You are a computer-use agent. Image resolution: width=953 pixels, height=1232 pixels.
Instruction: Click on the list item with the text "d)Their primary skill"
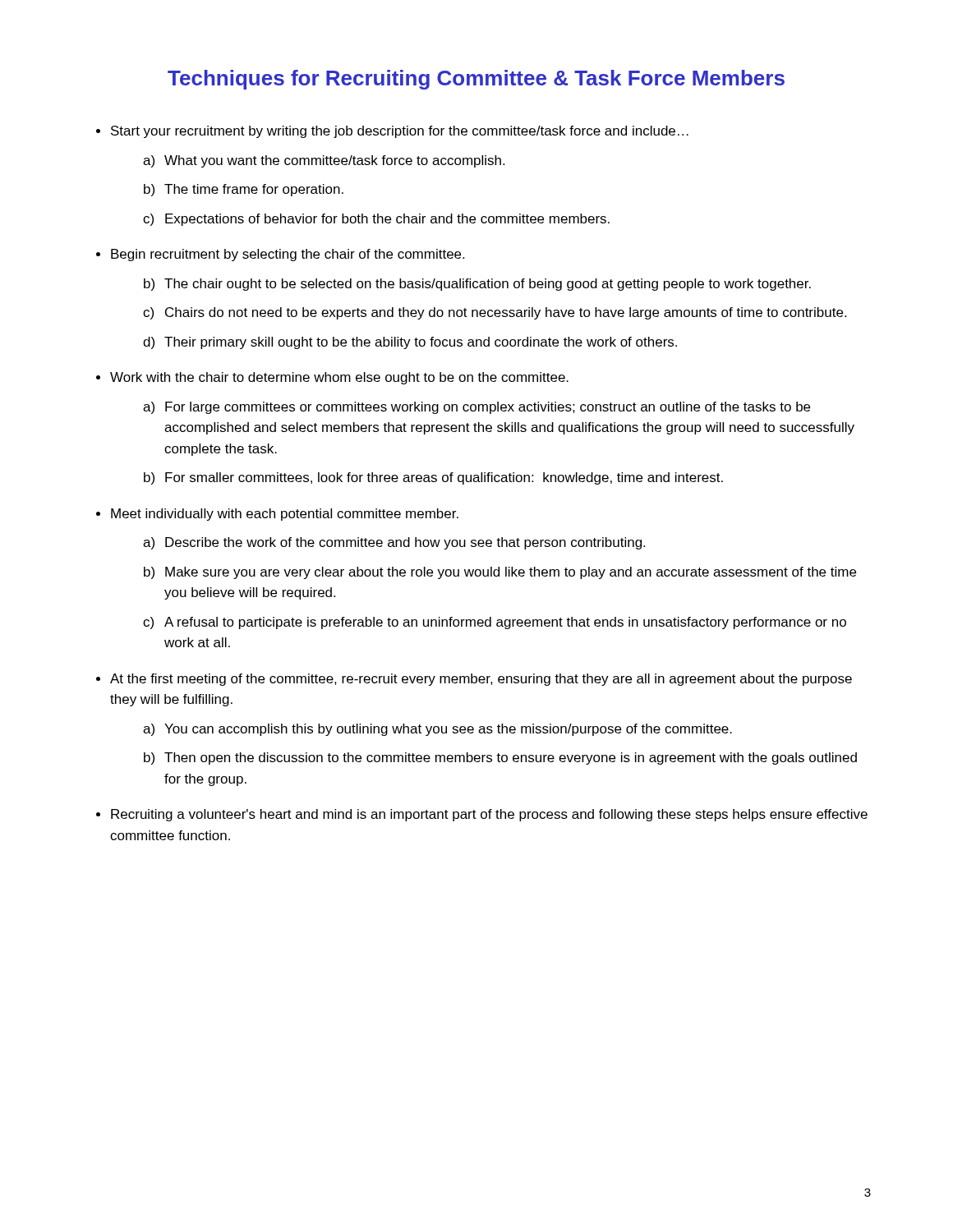coord(505,342)
